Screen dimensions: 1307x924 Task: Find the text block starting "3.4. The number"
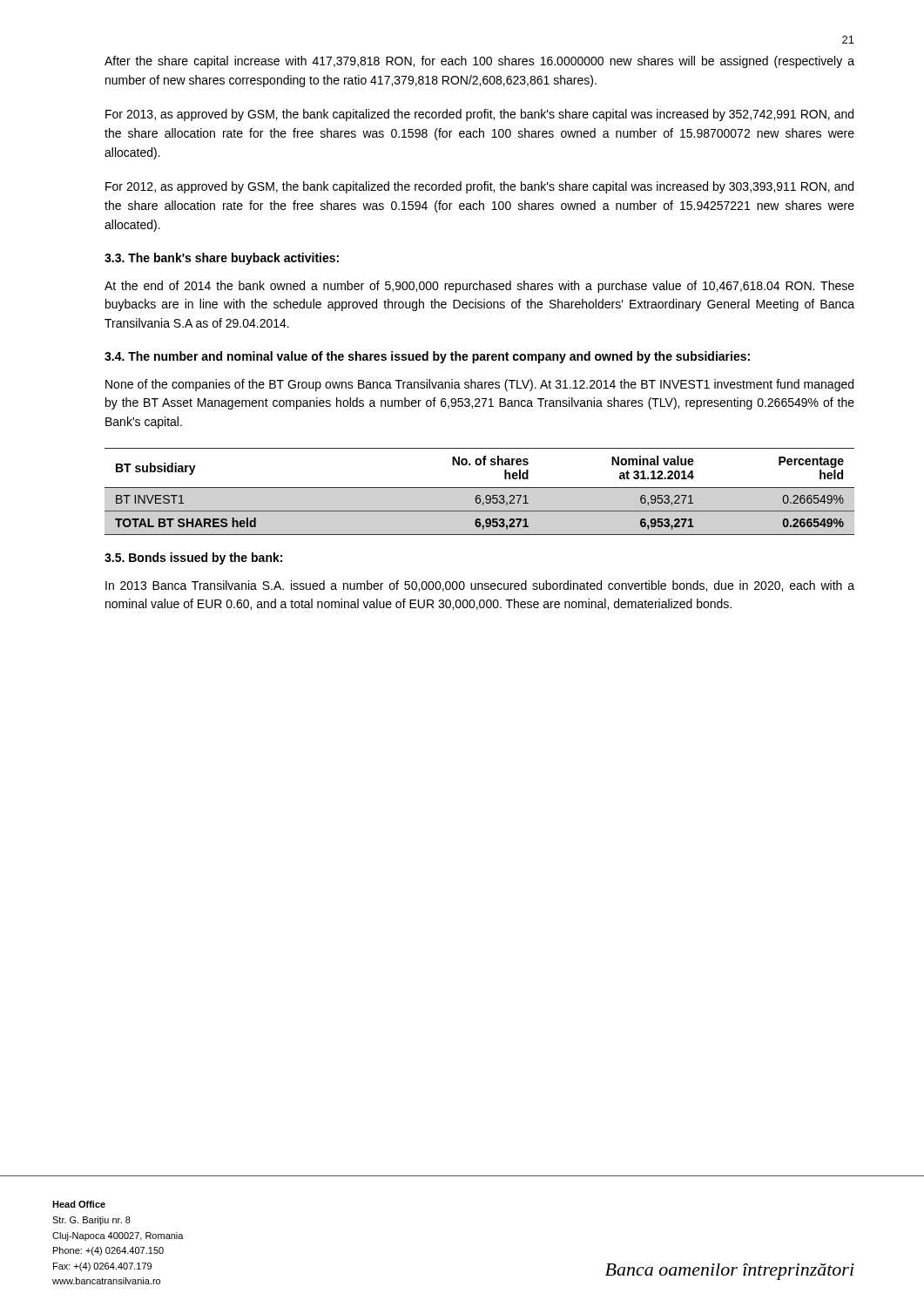point(428,356)
